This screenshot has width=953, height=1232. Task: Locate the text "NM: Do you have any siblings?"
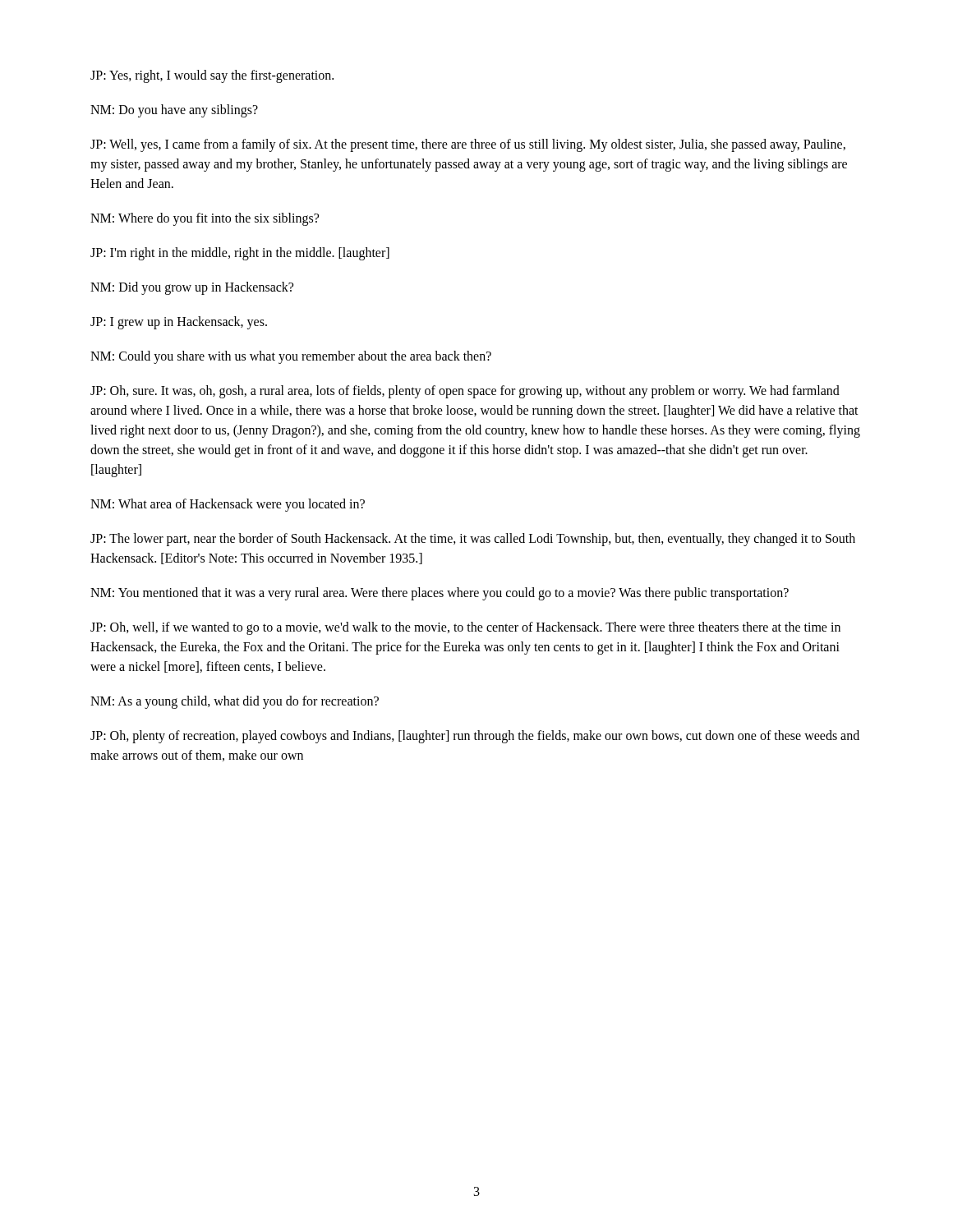(x=174, y=110)
